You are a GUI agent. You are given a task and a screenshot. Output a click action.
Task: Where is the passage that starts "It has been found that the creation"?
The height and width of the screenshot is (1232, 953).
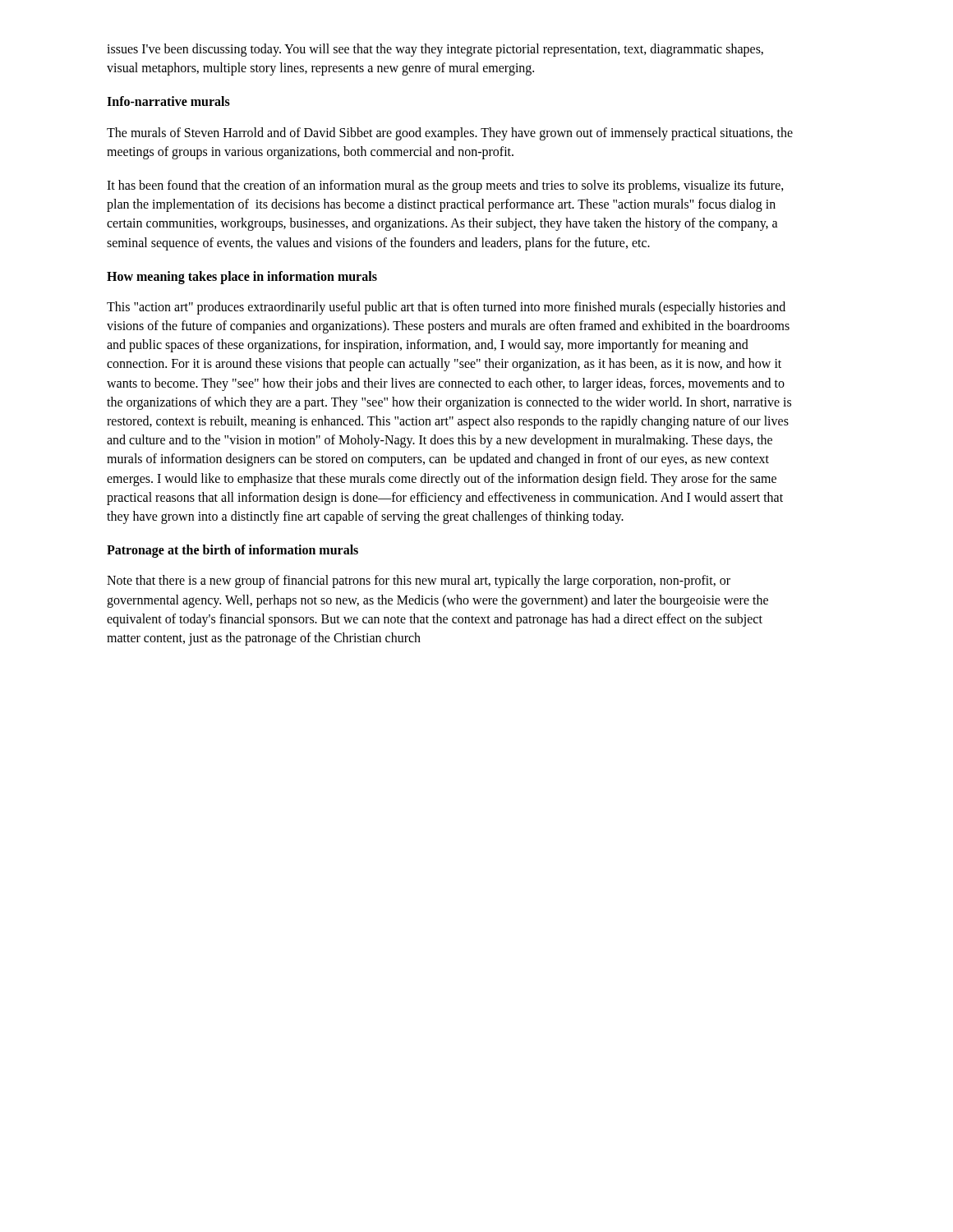445,214
